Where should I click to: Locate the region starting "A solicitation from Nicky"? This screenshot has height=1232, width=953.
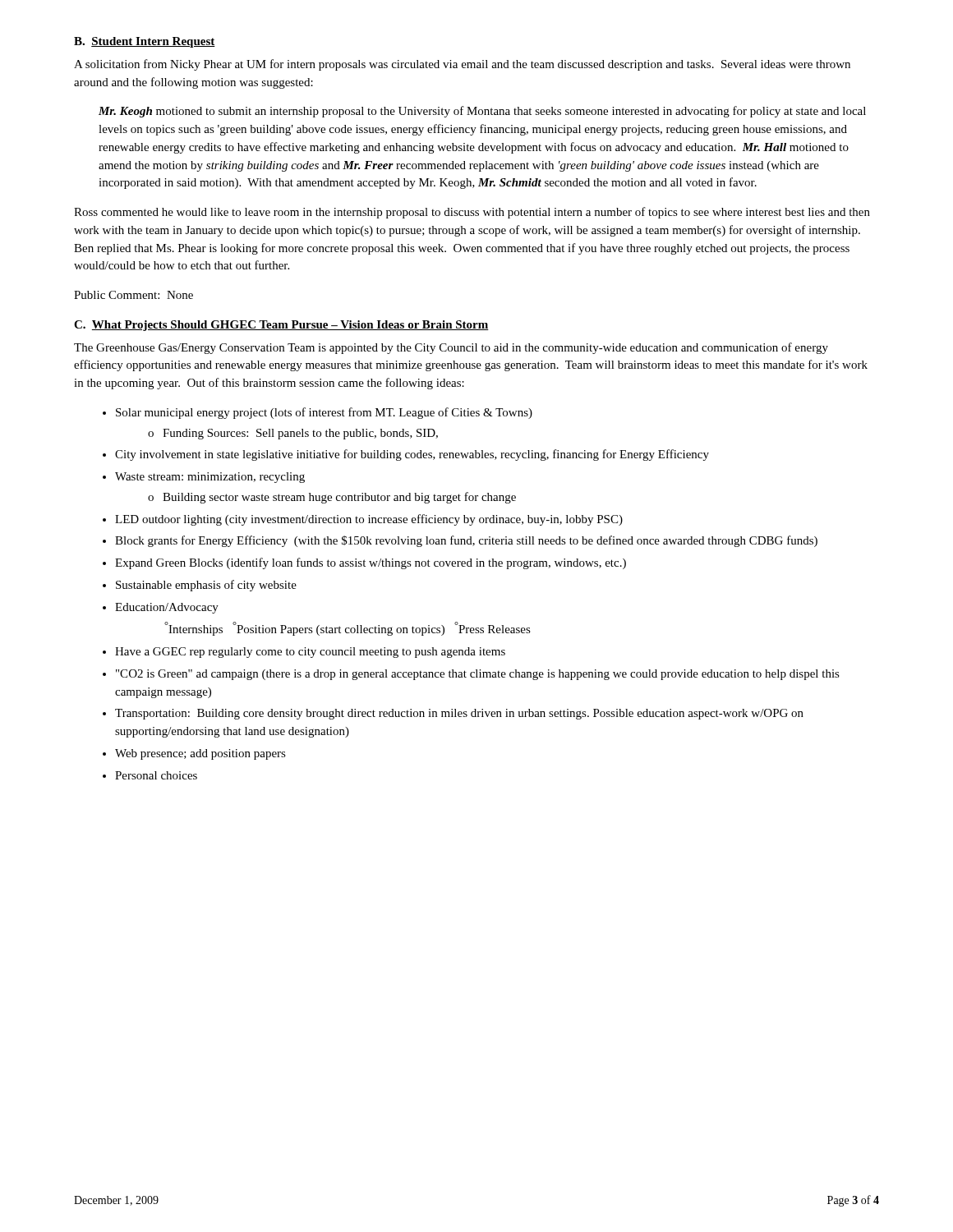(x=462, y=73)
